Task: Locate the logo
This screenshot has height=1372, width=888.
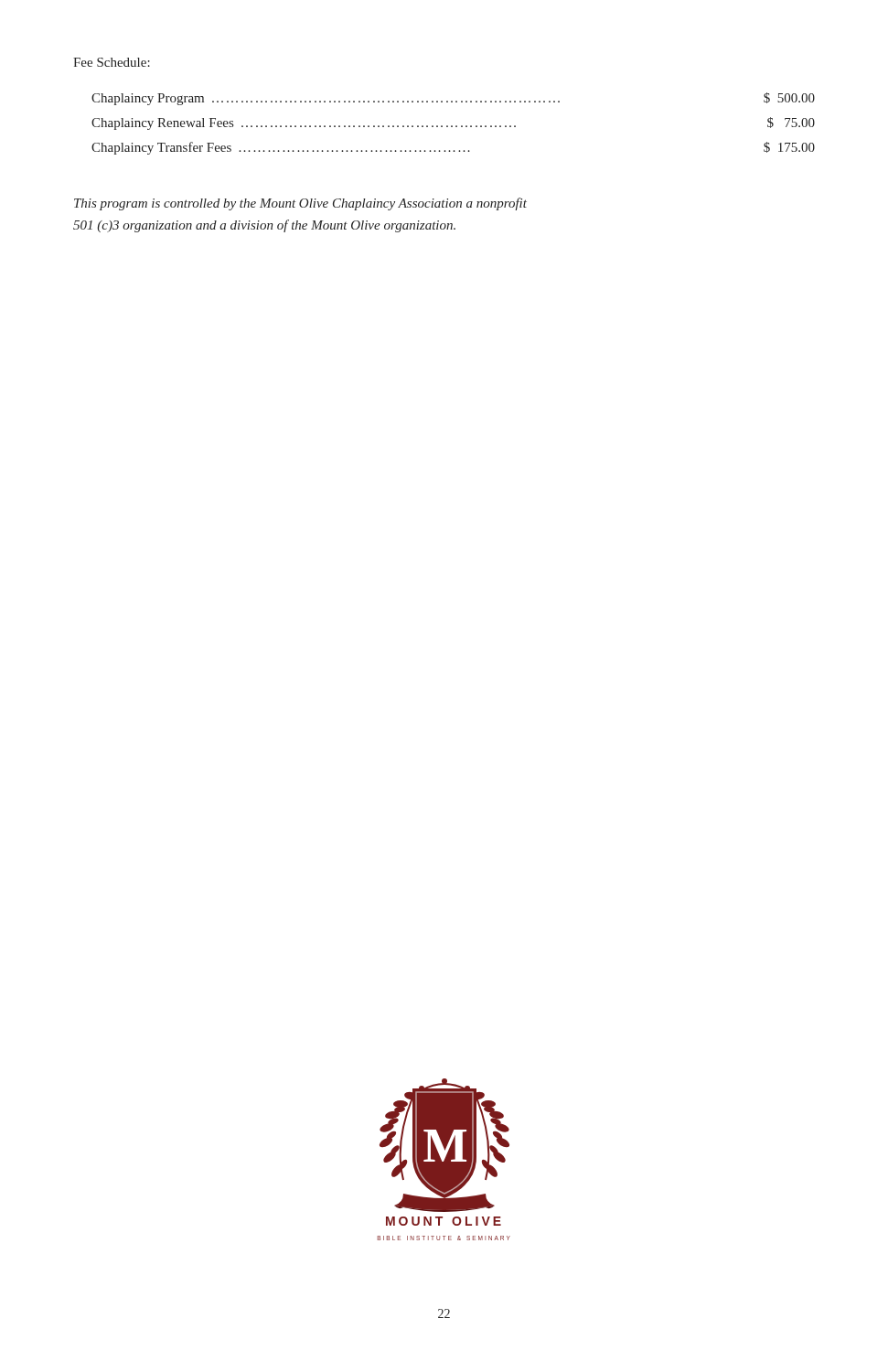Action: [444, 1162]
